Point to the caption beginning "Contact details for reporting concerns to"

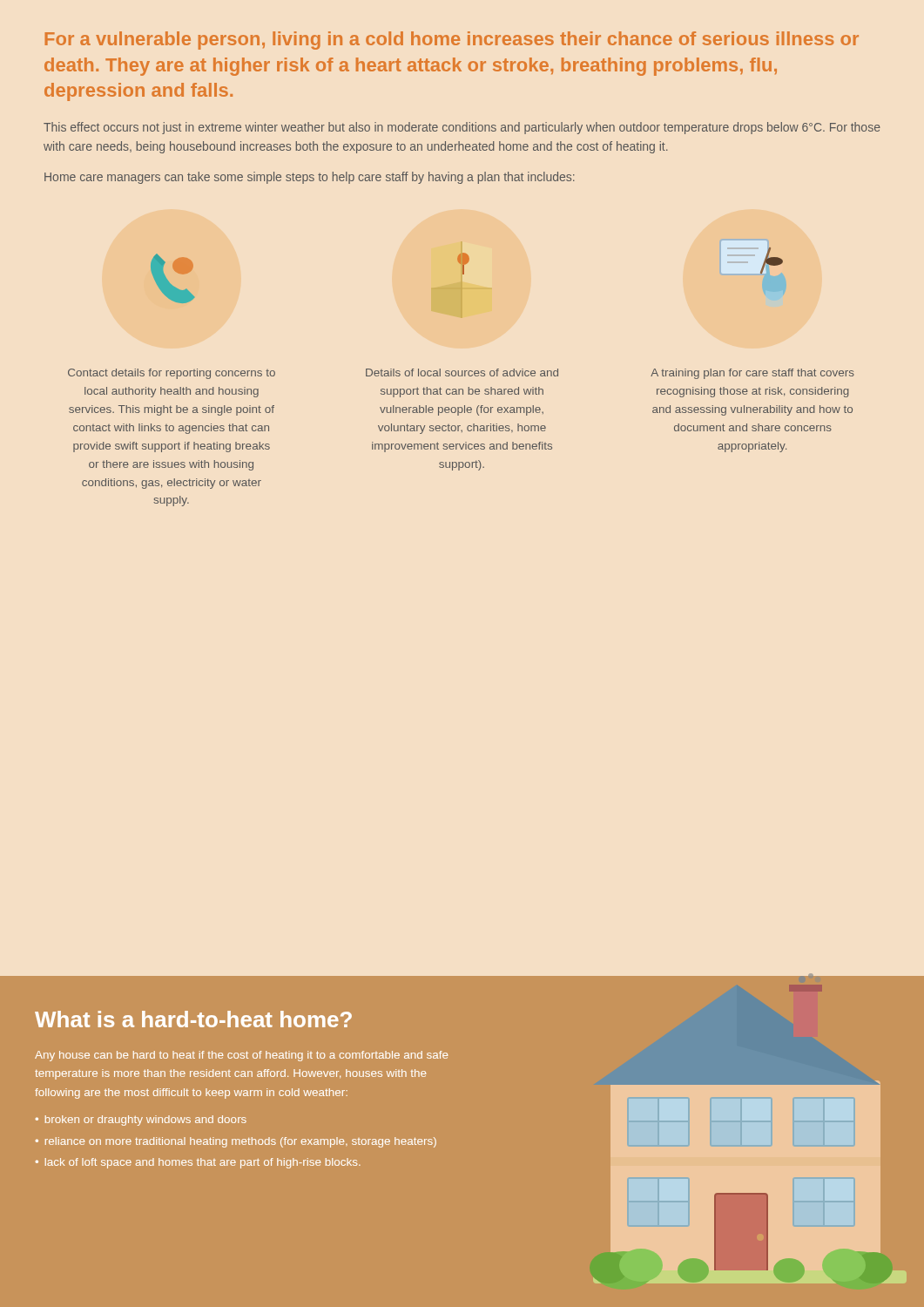pyautogui.click(x=171, y=436)
